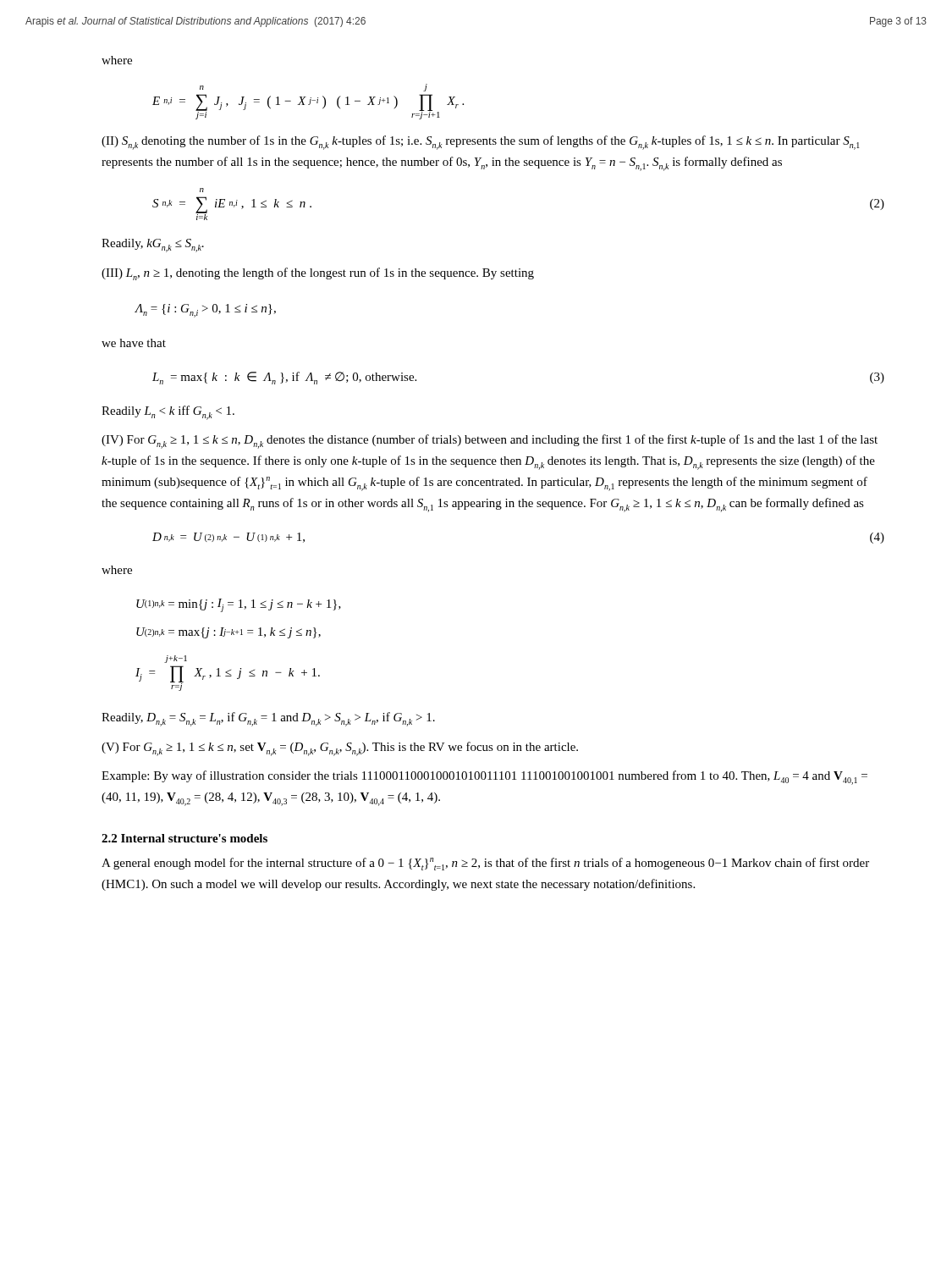Select the formula containing "Ln = max{k"
The width and height of the screenshot is (952, 1270).
coord(282,377)
